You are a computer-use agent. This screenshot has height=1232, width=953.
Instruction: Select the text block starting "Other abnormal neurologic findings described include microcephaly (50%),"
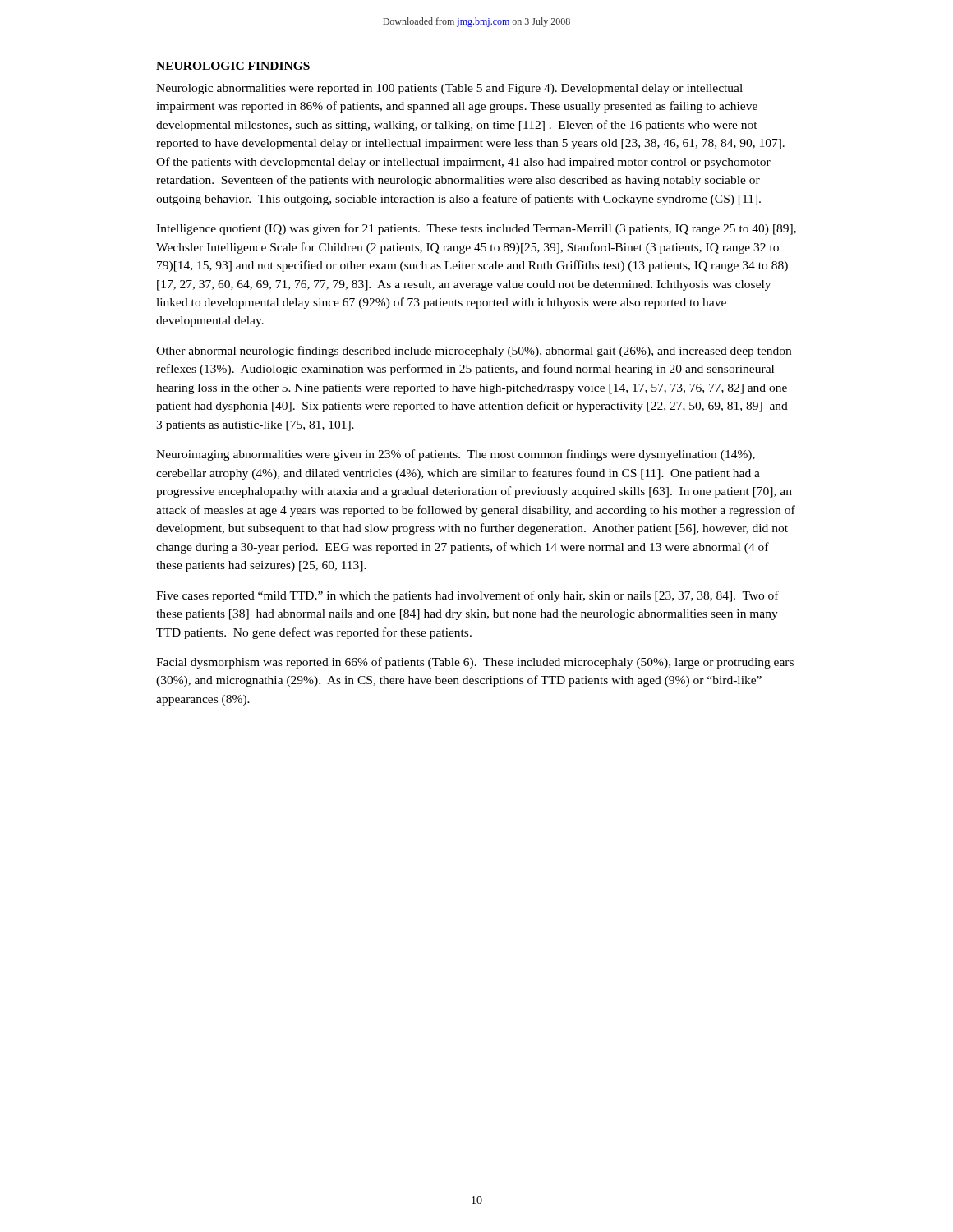coord(474,387)
